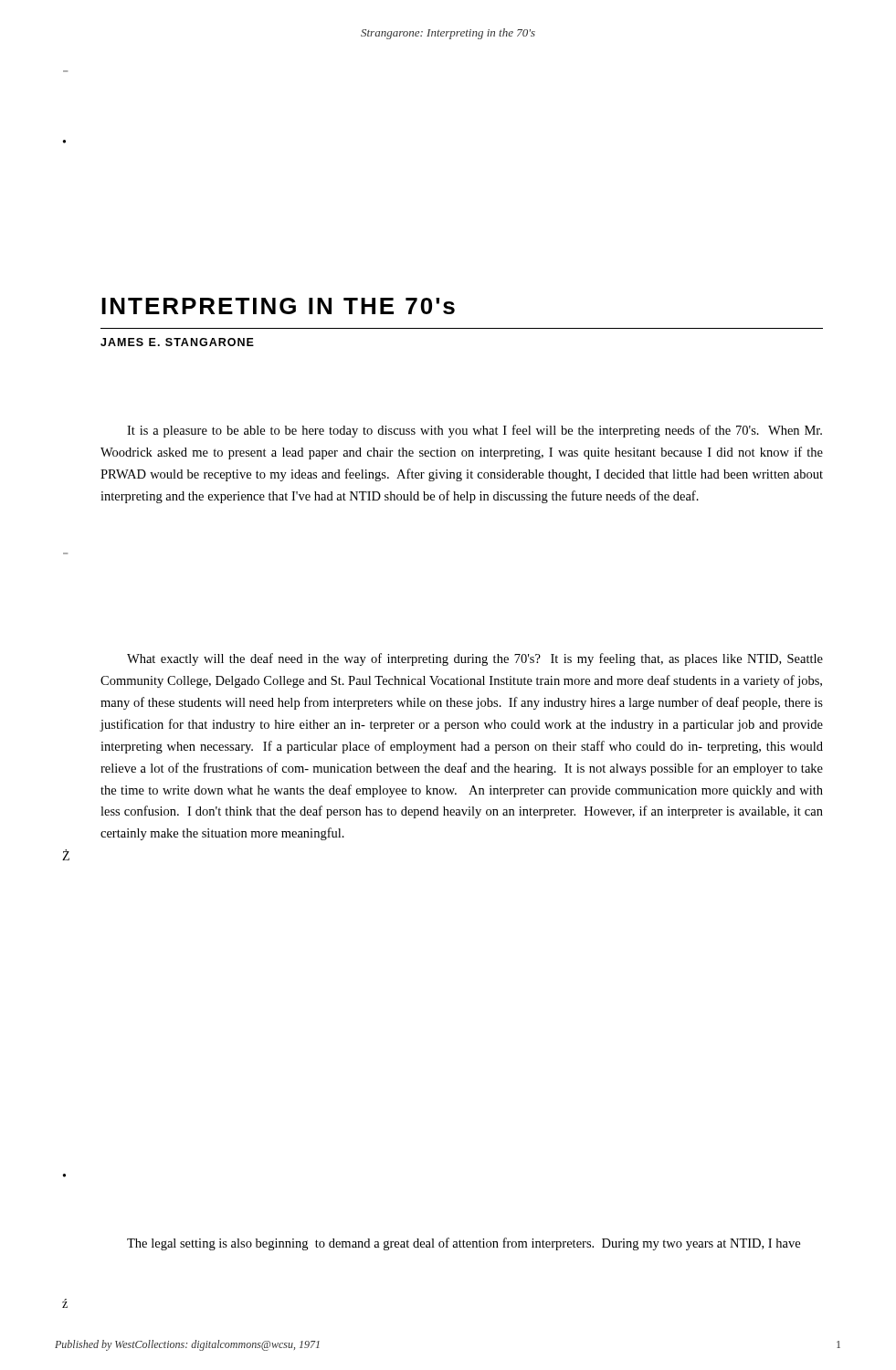The width and height of the screenshot is (896, 1370).
Task: Click on the text block containing "The legal setting is also beginning"
Action: [x=462, y=1244]
